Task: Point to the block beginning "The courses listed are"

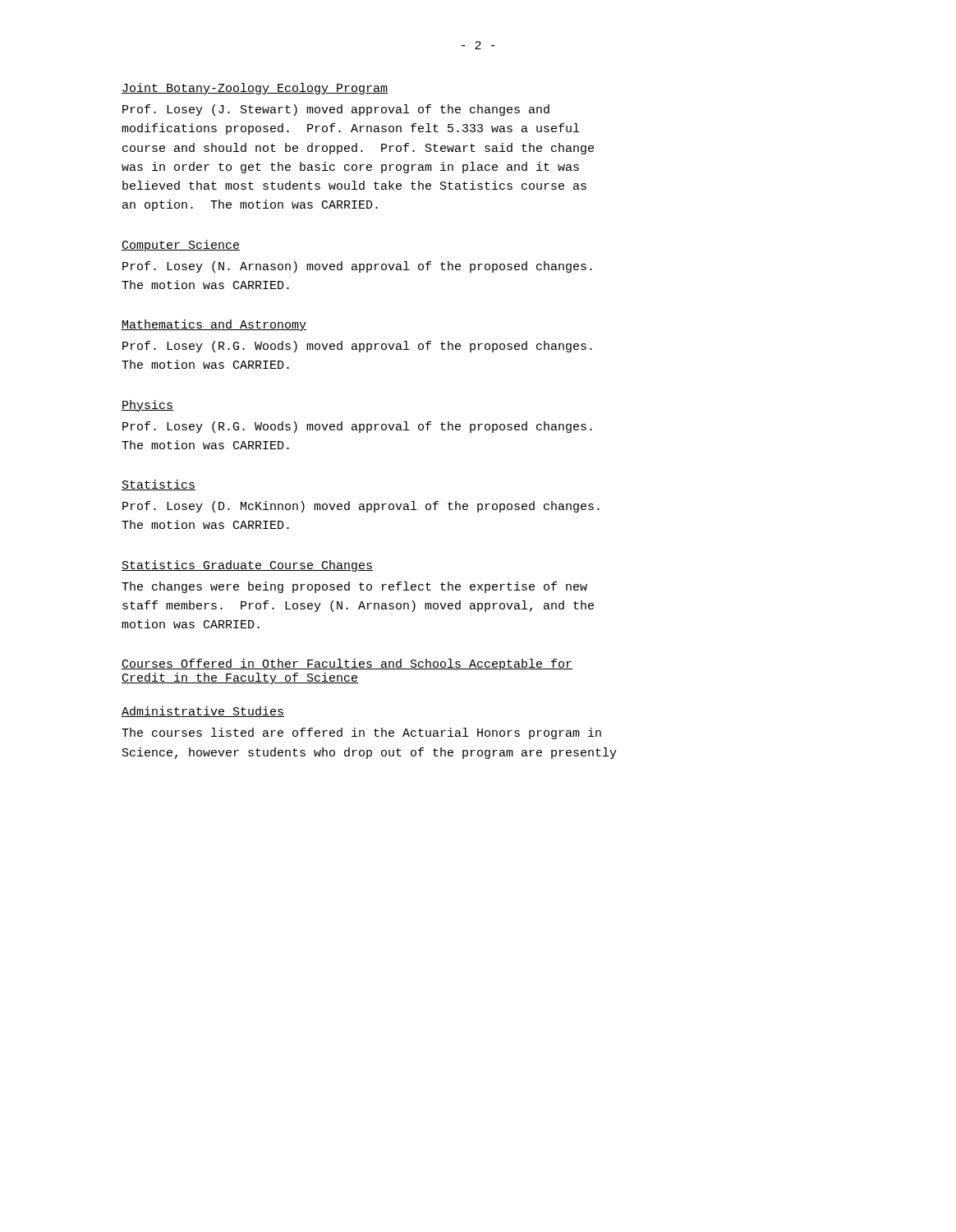Action: (369, 744)
